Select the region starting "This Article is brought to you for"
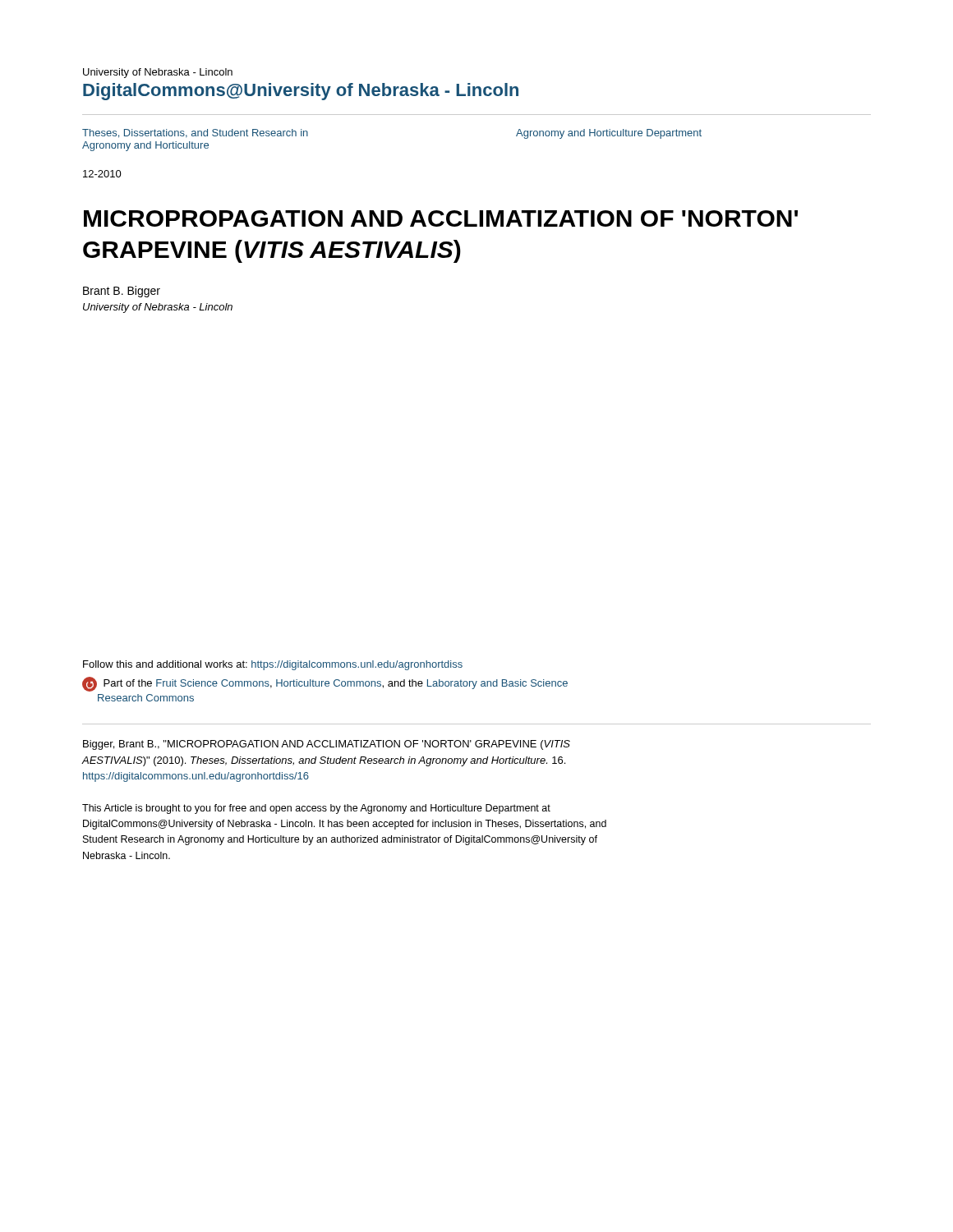 click(344, 832)
